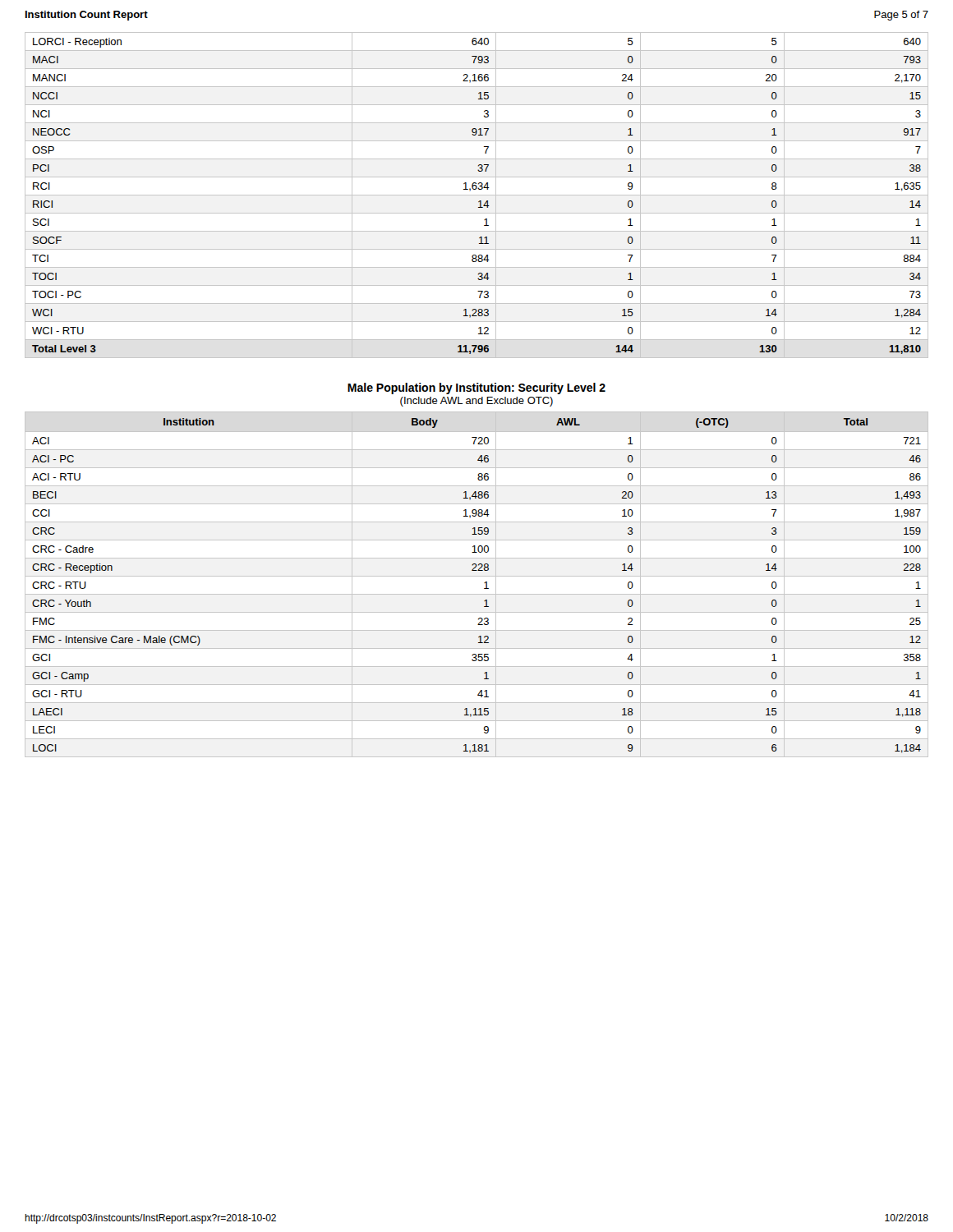Image resolution: width=953 pixels, height=1232 pixels.
Task: Select the table that reads "LORCI - Reception"
Action: 476,195
